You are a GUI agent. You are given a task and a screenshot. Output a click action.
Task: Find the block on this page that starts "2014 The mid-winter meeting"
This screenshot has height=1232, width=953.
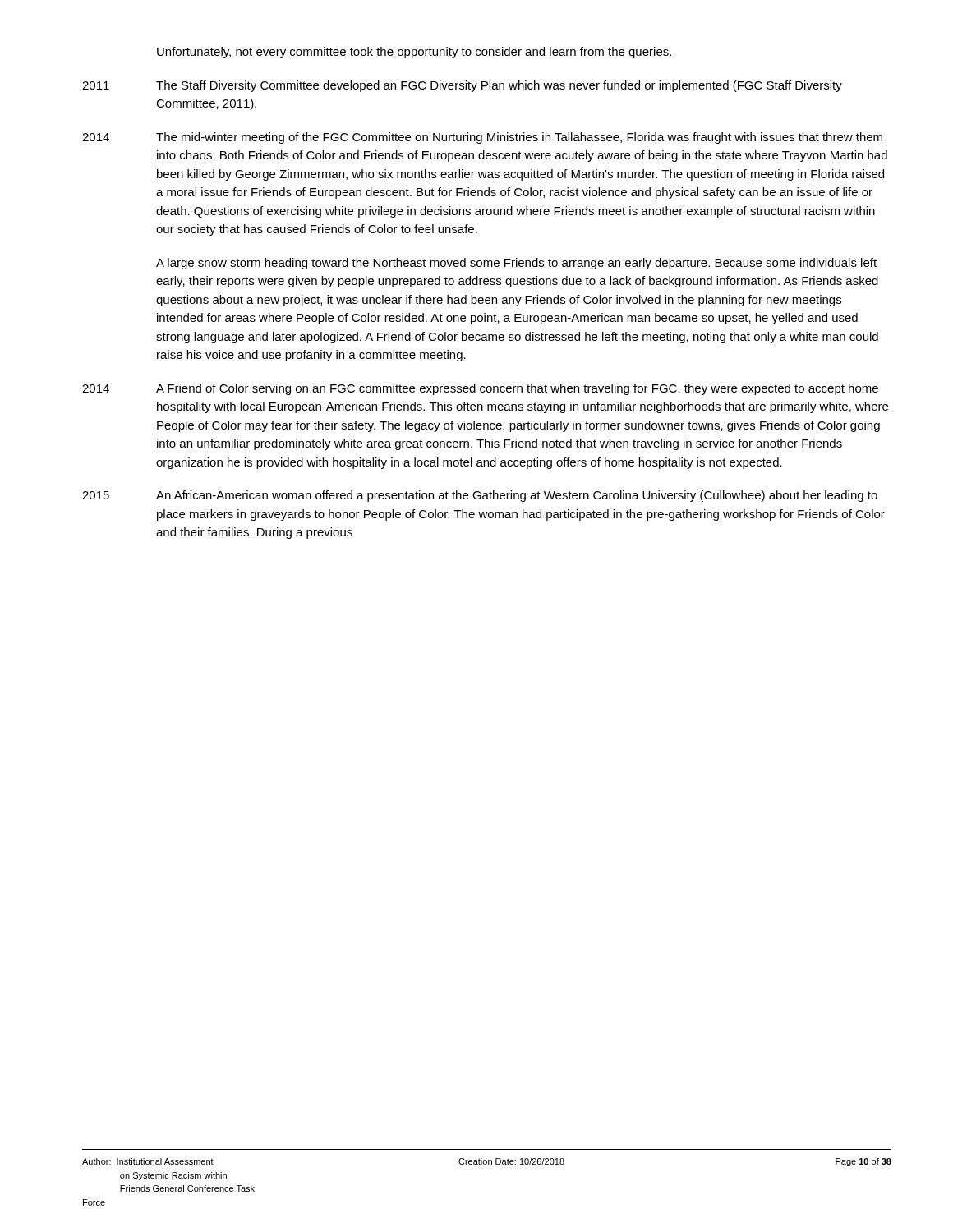[x=487, y=183]
